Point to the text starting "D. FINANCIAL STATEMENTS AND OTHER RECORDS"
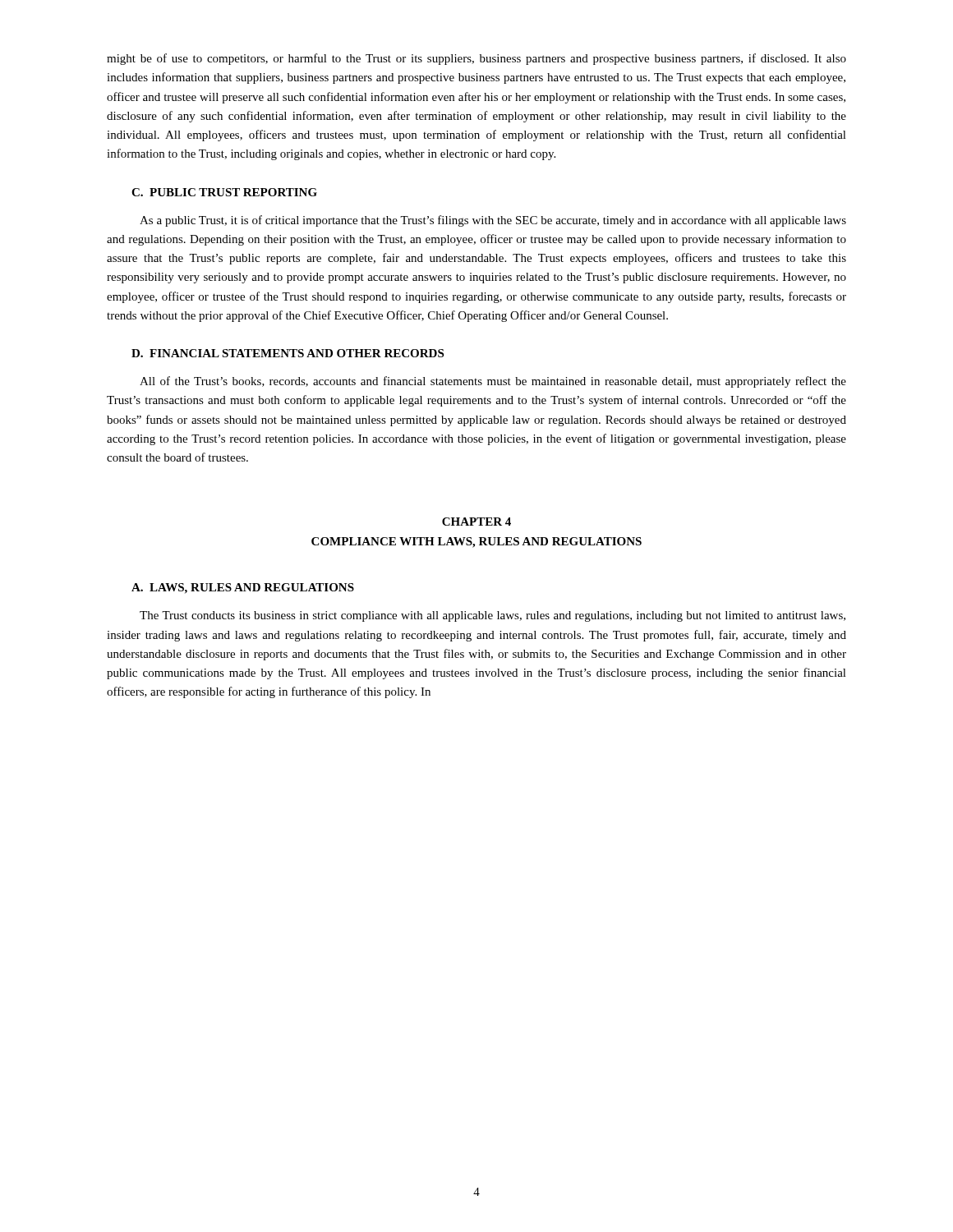Image resolution: width=953 pixels, height=1232 pixels. point(288,353)
